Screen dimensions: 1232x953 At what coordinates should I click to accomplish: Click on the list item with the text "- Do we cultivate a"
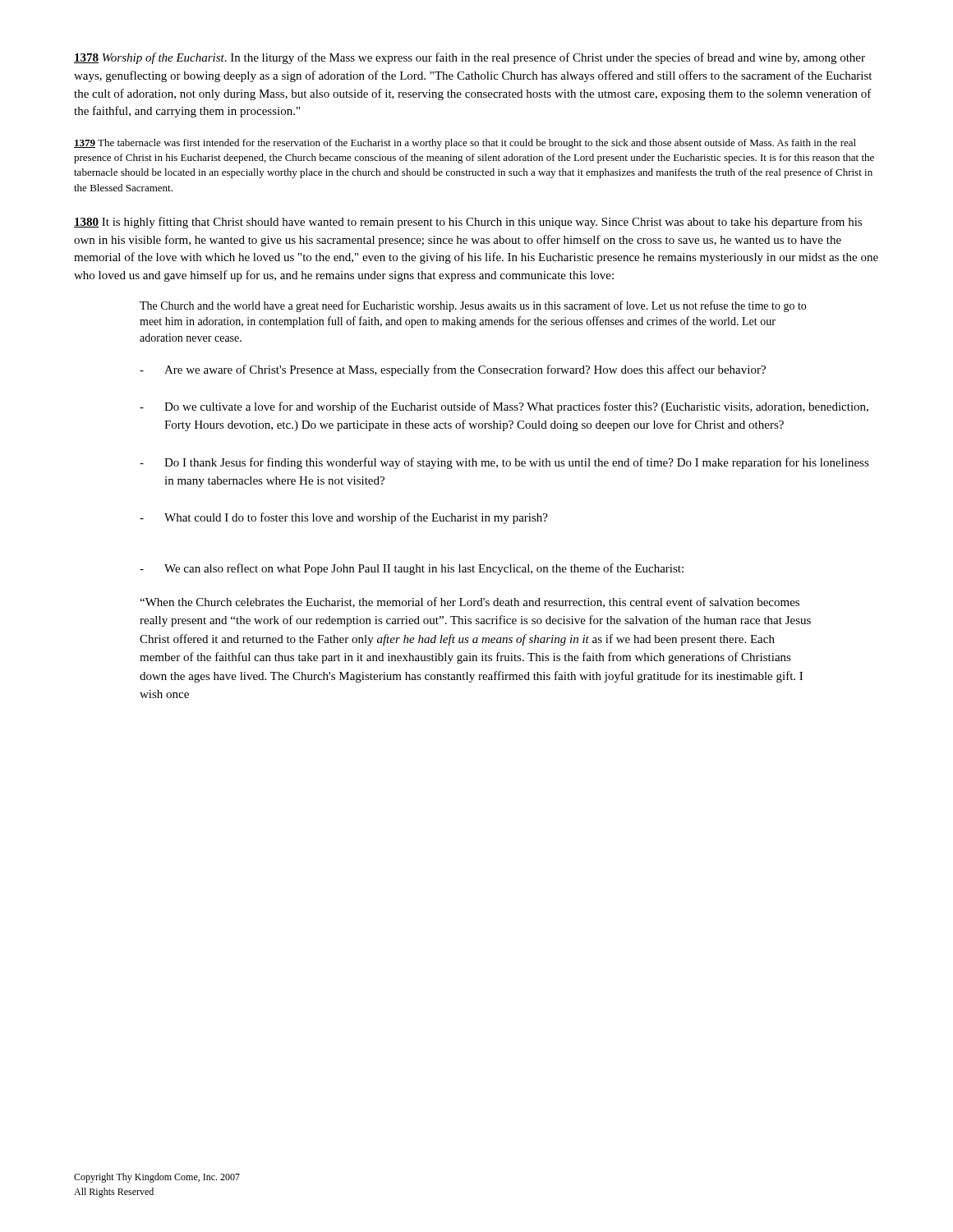[509, 416]
